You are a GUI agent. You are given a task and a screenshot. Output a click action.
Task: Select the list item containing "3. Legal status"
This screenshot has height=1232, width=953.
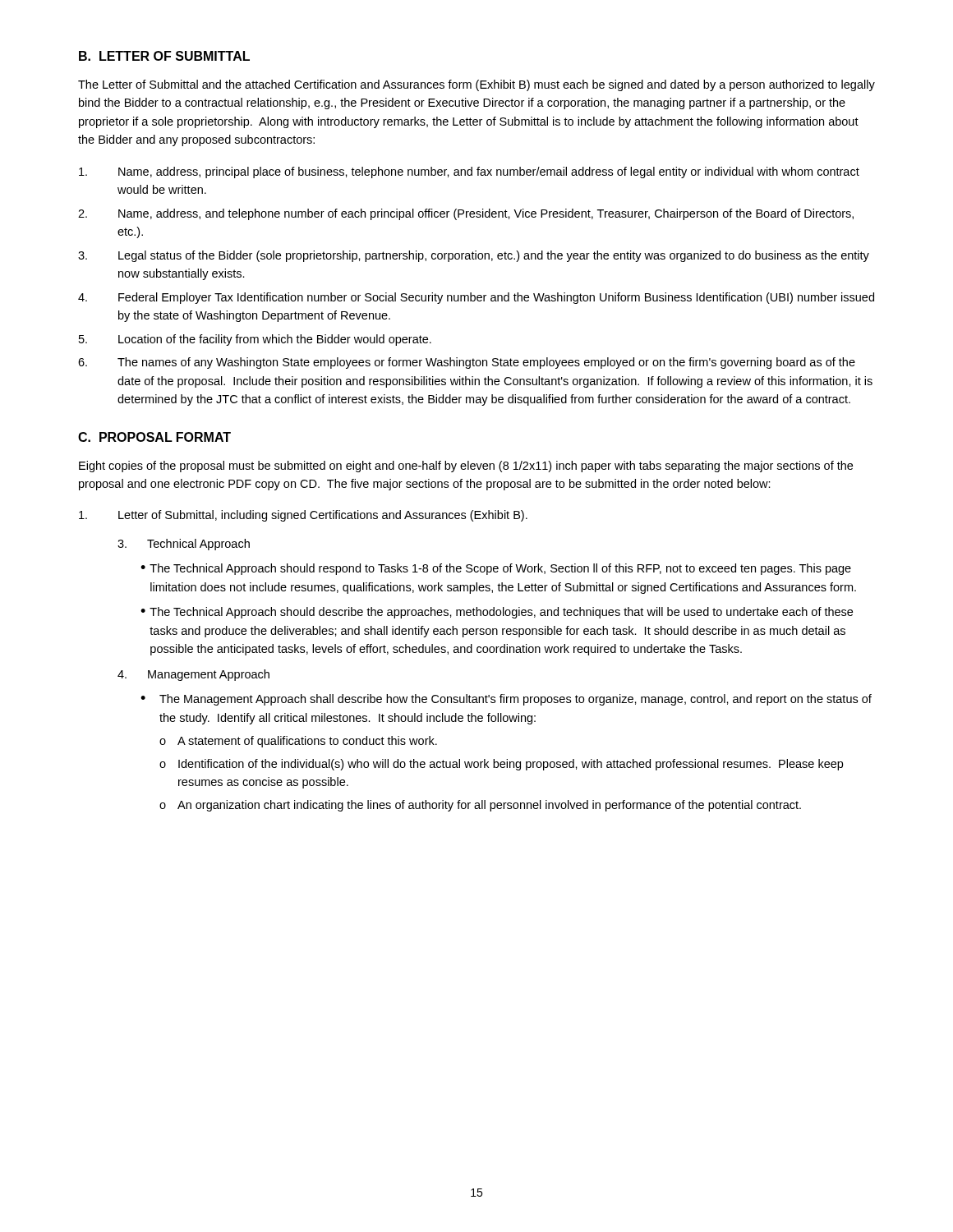click(x=476, y=265)
